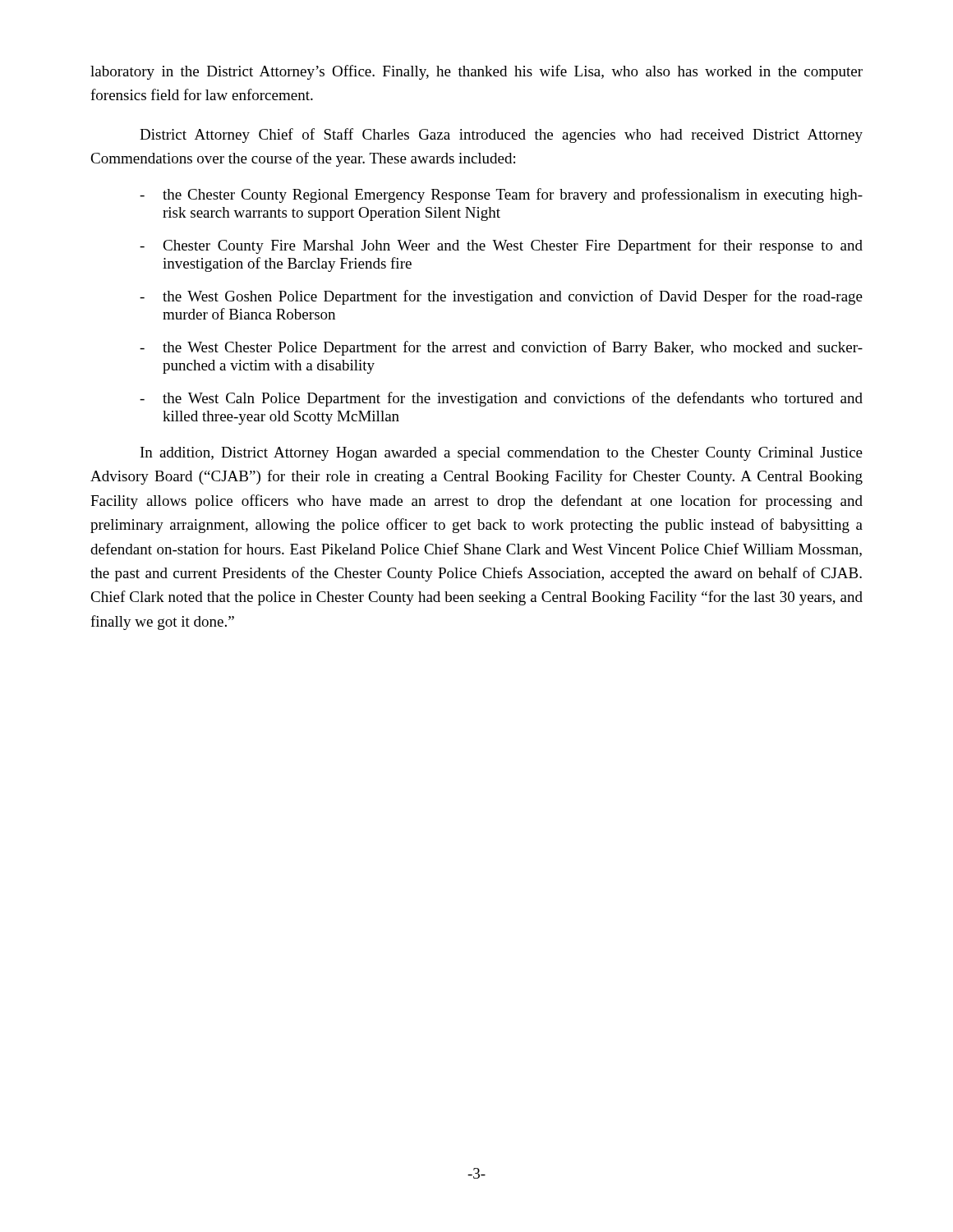
Task: Find the element starting "- the West Caln Police Department"
Action: 501,407
